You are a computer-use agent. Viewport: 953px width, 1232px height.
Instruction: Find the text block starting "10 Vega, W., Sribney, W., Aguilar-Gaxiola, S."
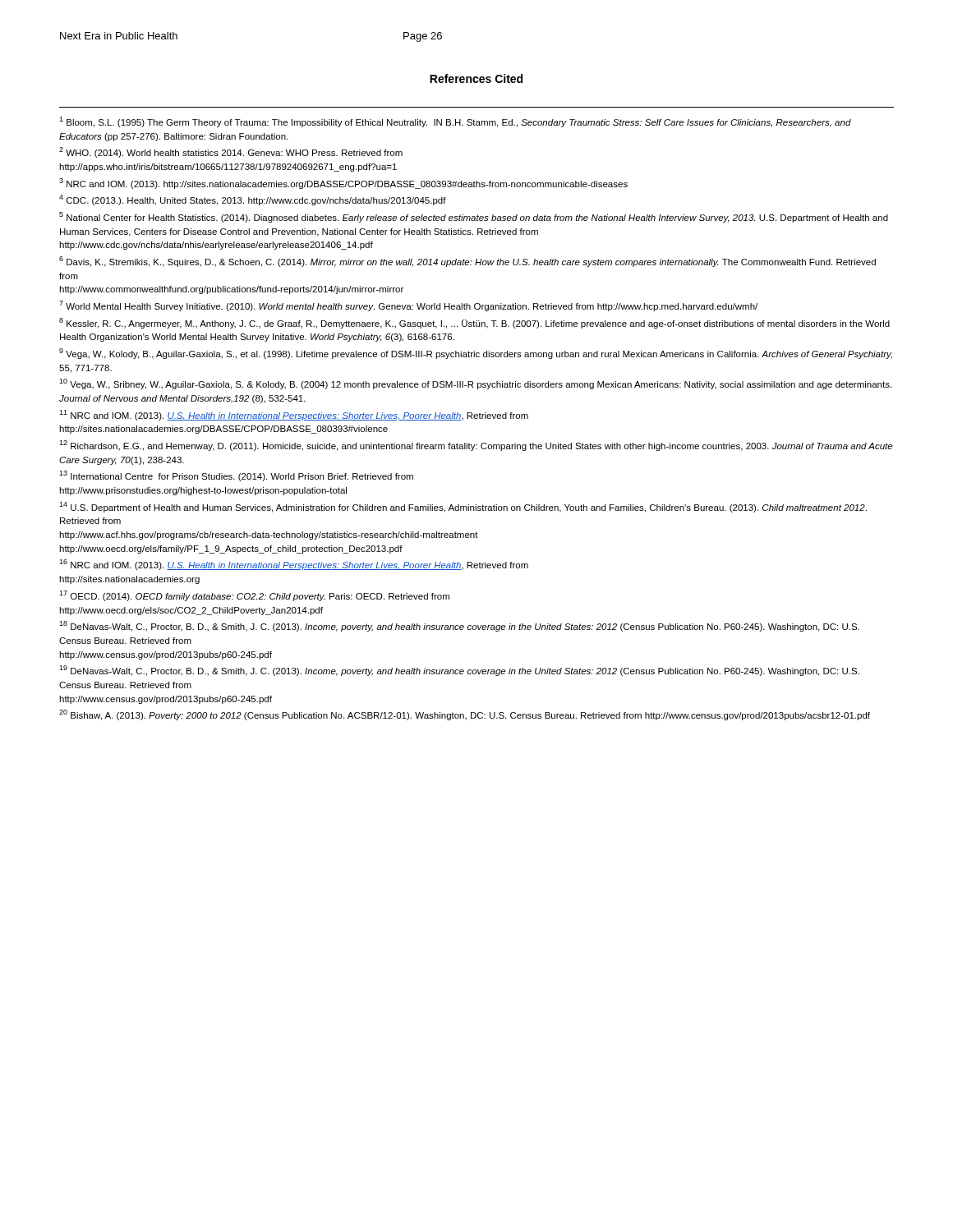coord(476,391)
